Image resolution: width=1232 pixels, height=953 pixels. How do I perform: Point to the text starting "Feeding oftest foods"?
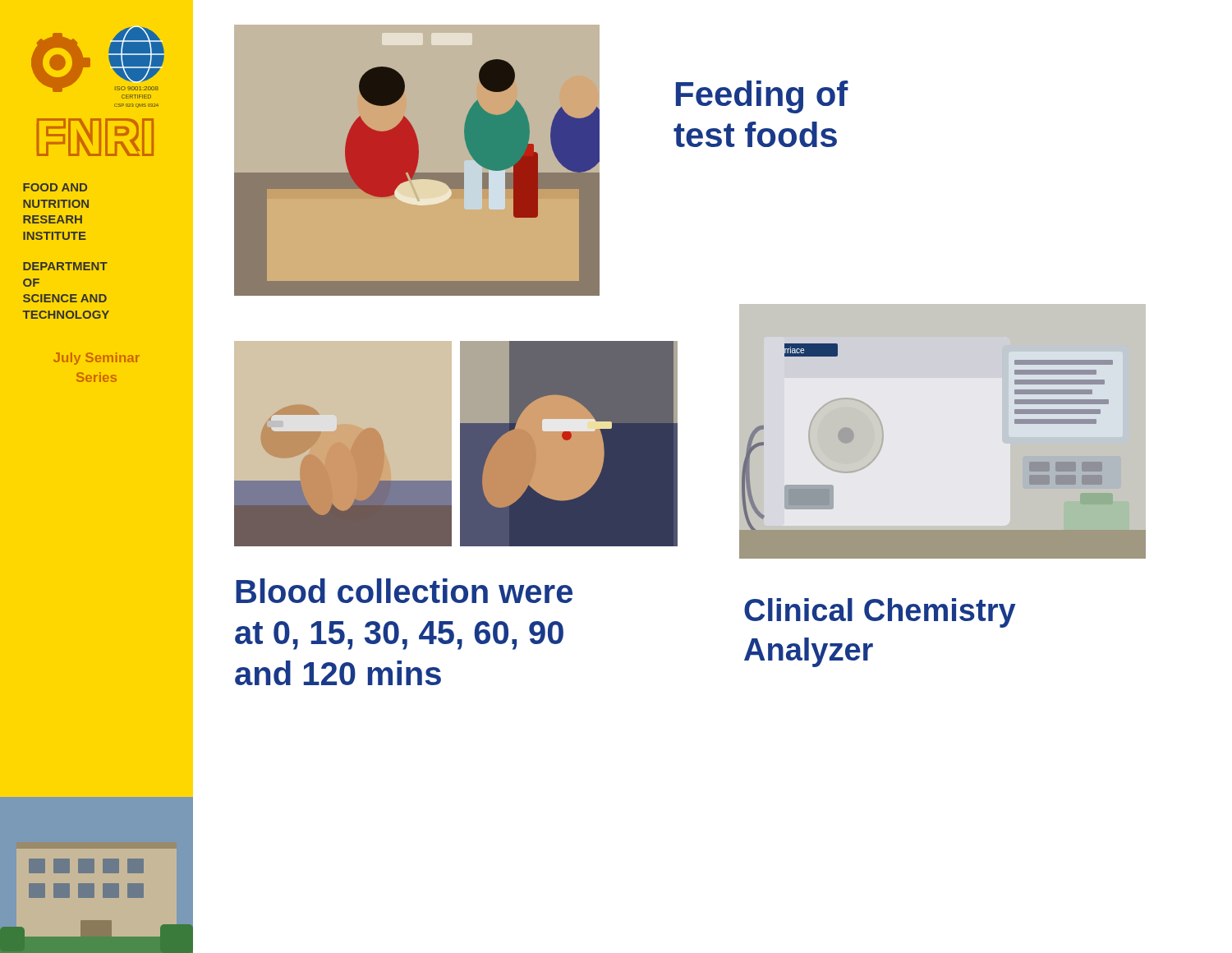[761, 115]
